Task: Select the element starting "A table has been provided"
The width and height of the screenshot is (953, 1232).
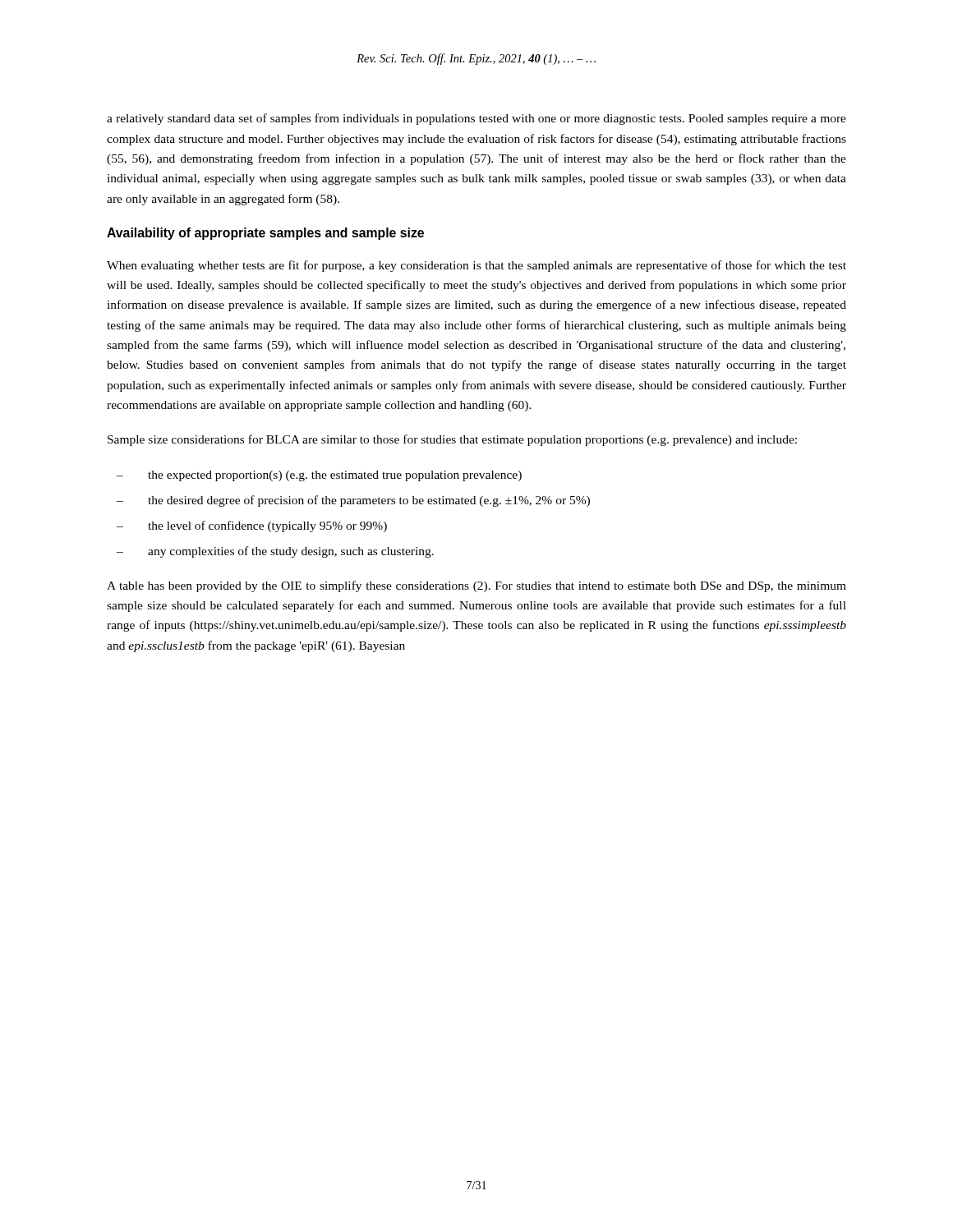Action: [476, 615]
